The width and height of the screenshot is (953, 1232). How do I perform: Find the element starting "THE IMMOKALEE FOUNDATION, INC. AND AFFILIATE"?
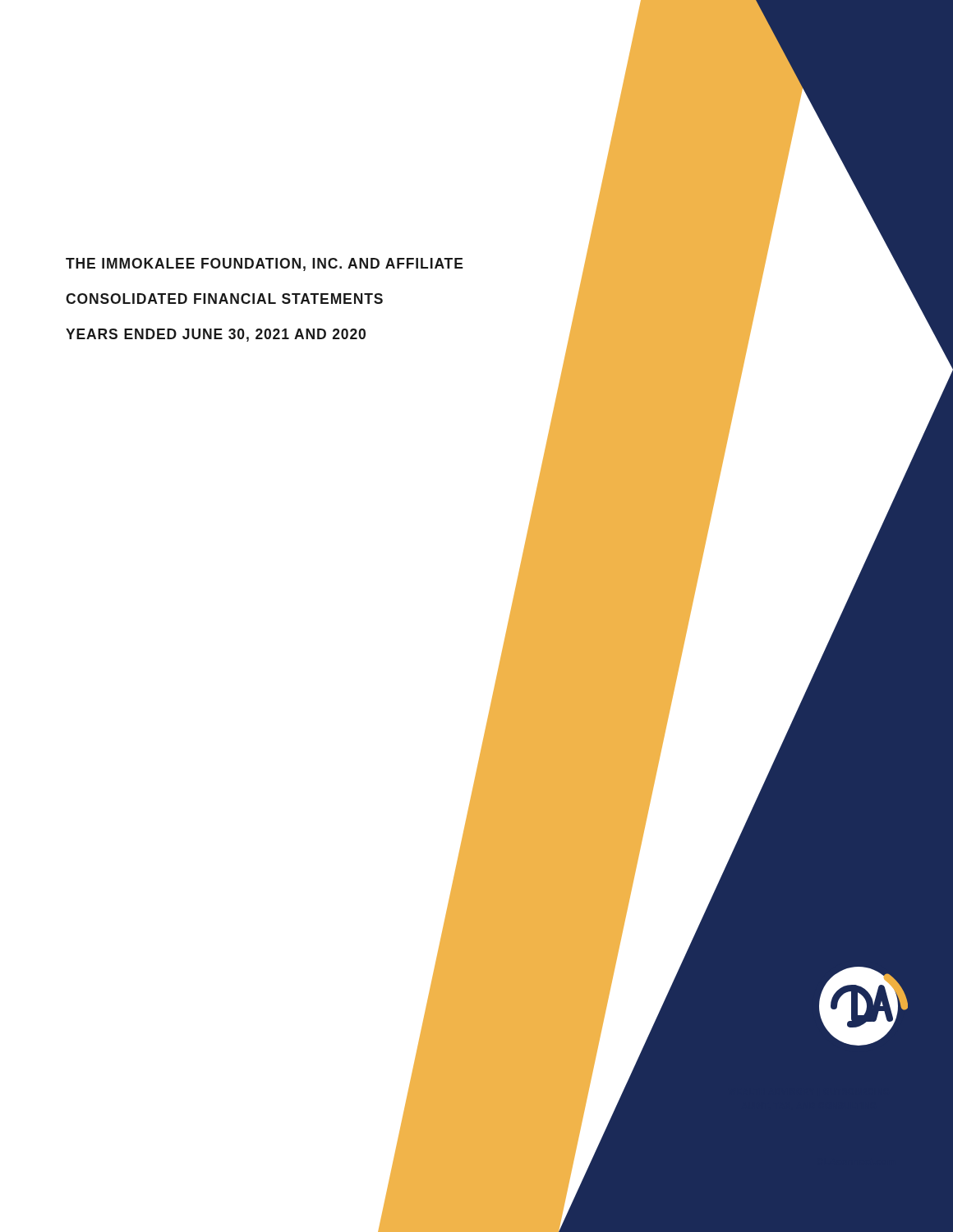(265, 264)
